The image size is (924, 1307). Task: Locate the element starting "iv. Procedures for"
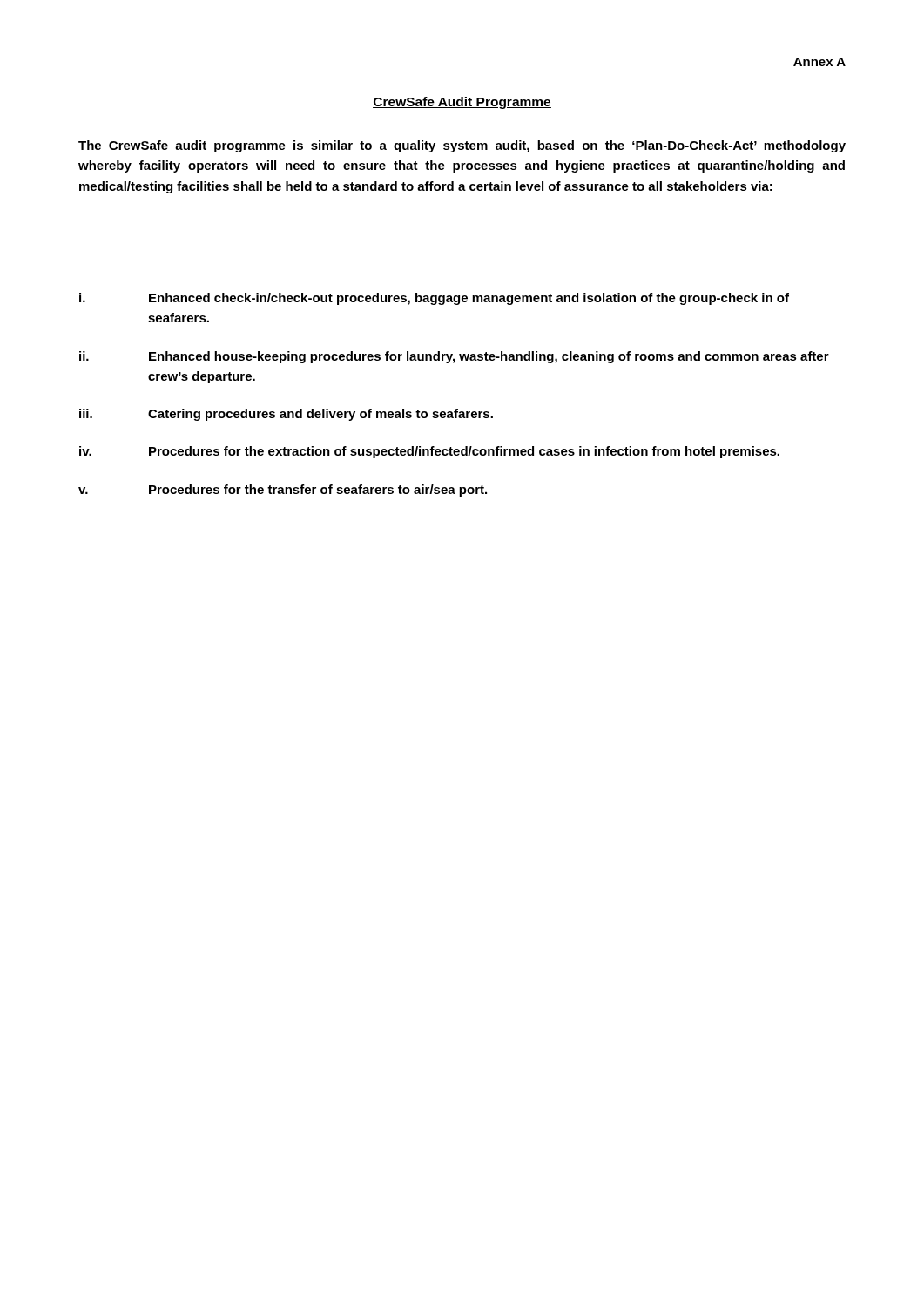point(462,451)
